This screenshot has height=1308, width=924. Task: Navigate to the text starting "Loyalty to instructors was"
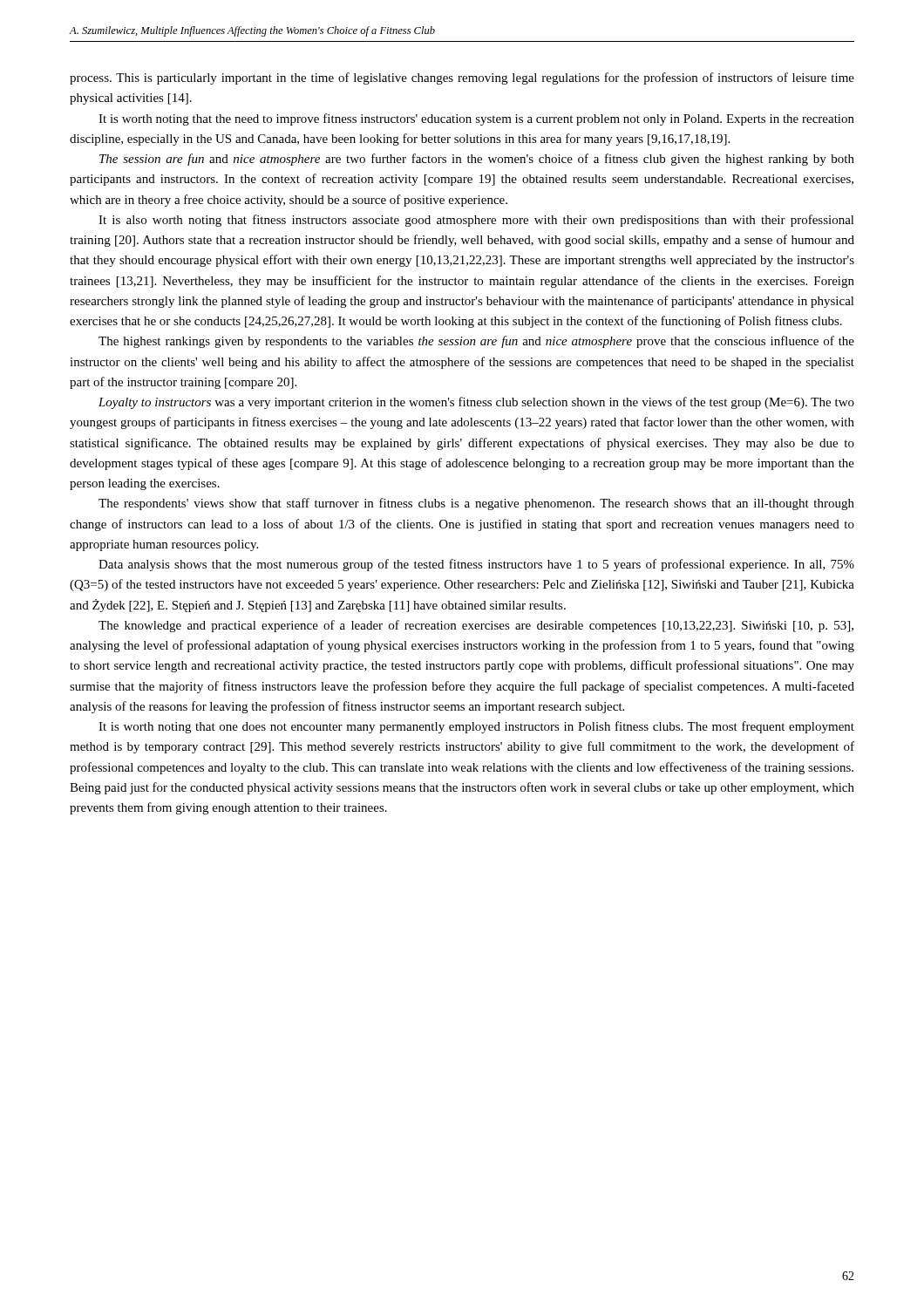pyautogui.click(x=462, y=443)
